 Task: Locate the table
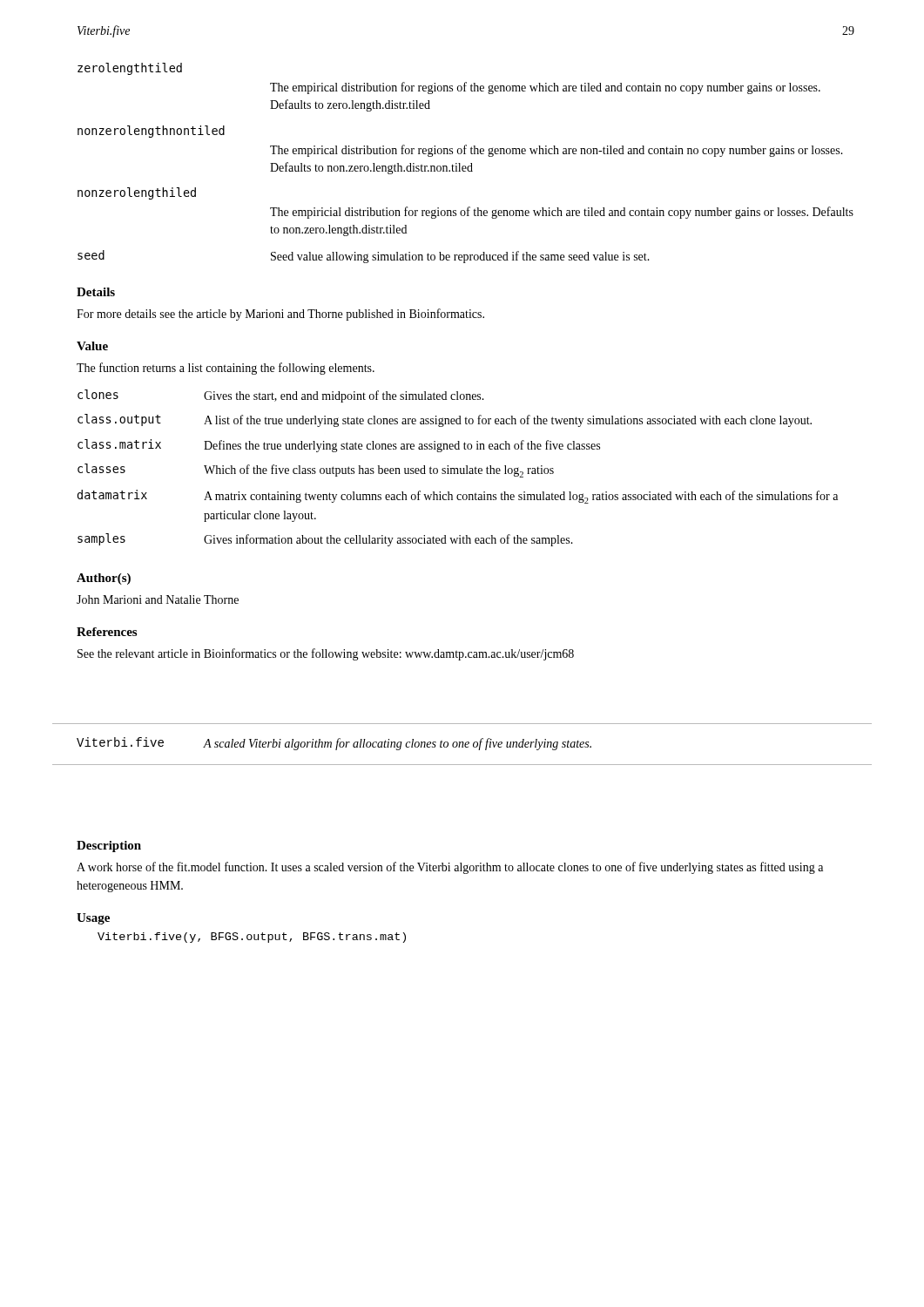pyautogui.click(x=465, y=469)
